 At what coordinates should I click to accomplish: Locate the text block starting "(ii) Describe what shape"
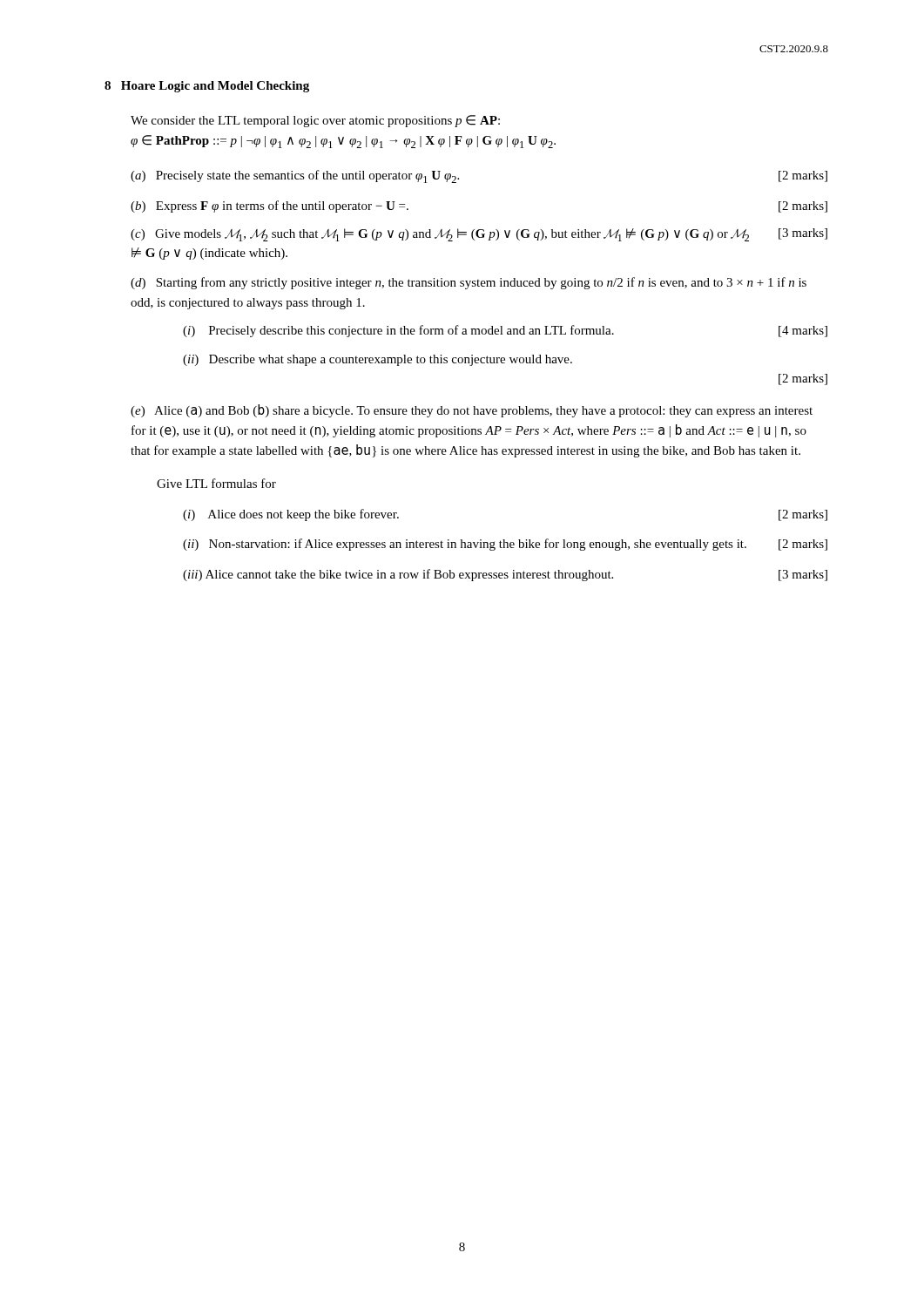pyautogui.click(x=506, y=369)
